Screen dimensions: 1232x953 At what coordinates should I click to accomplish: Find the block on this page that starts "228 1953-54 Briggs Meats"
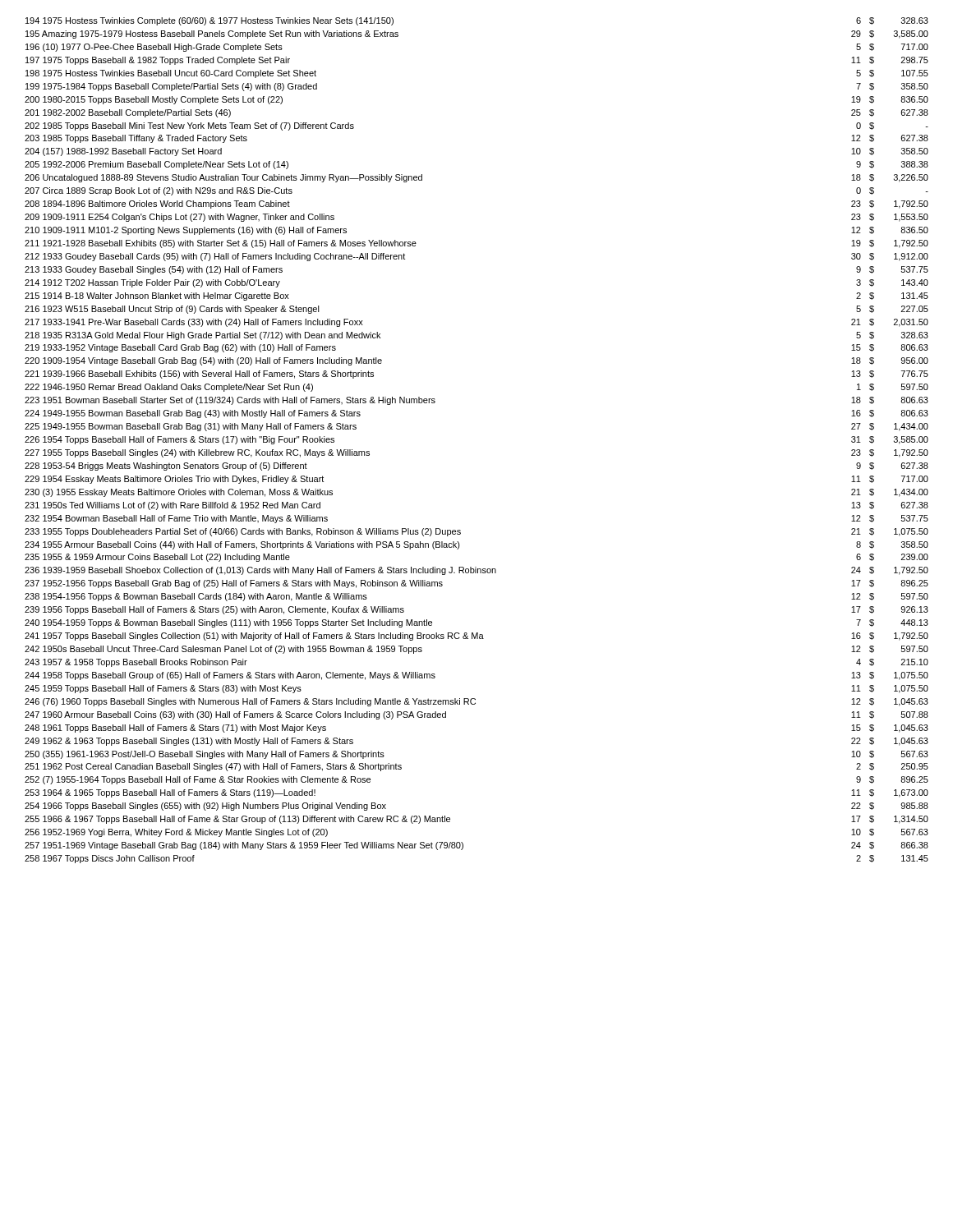166,466
